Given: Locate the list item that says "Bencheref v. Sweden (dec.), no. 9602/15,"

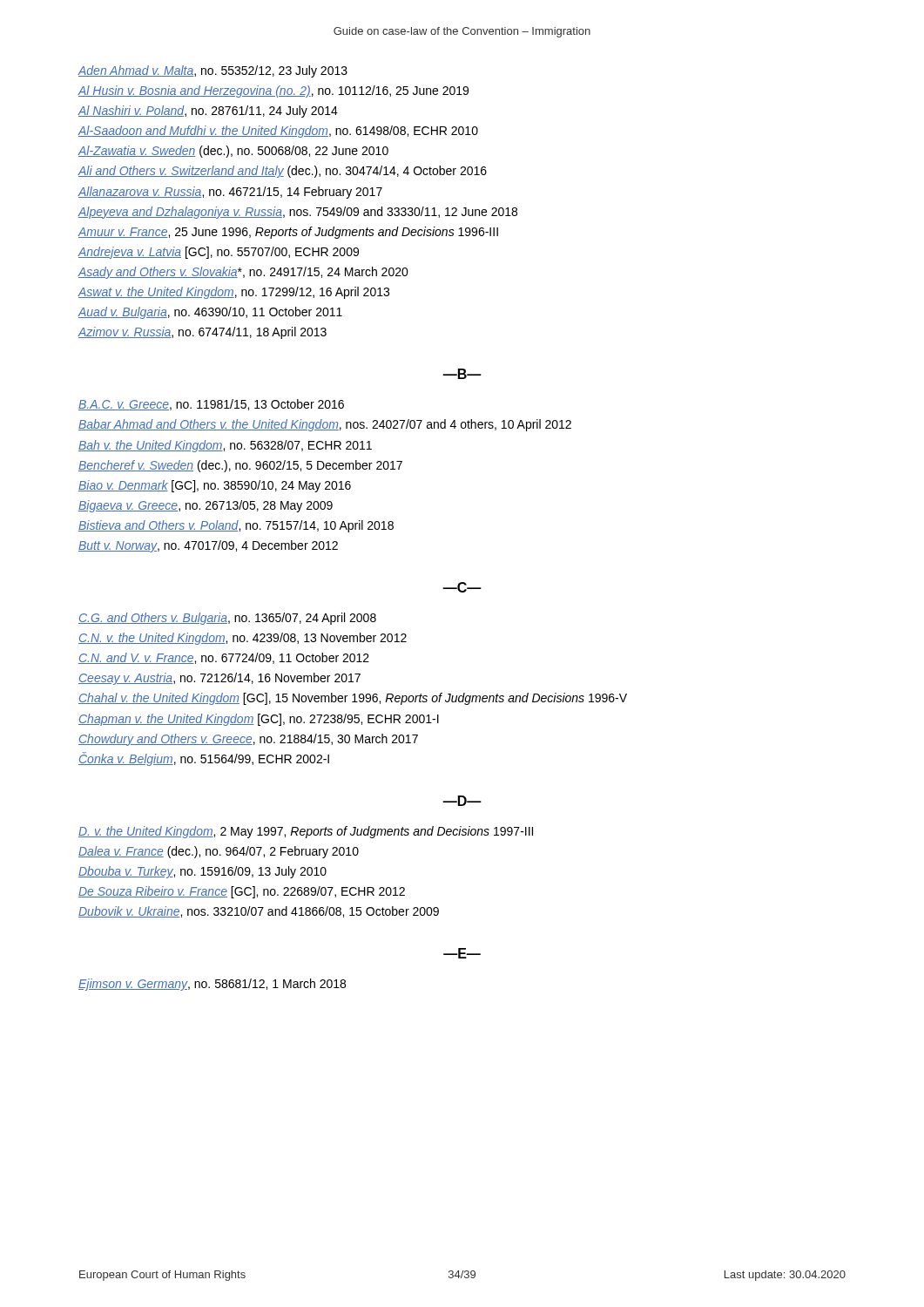Looking at the screenshot, I should 241,465.
